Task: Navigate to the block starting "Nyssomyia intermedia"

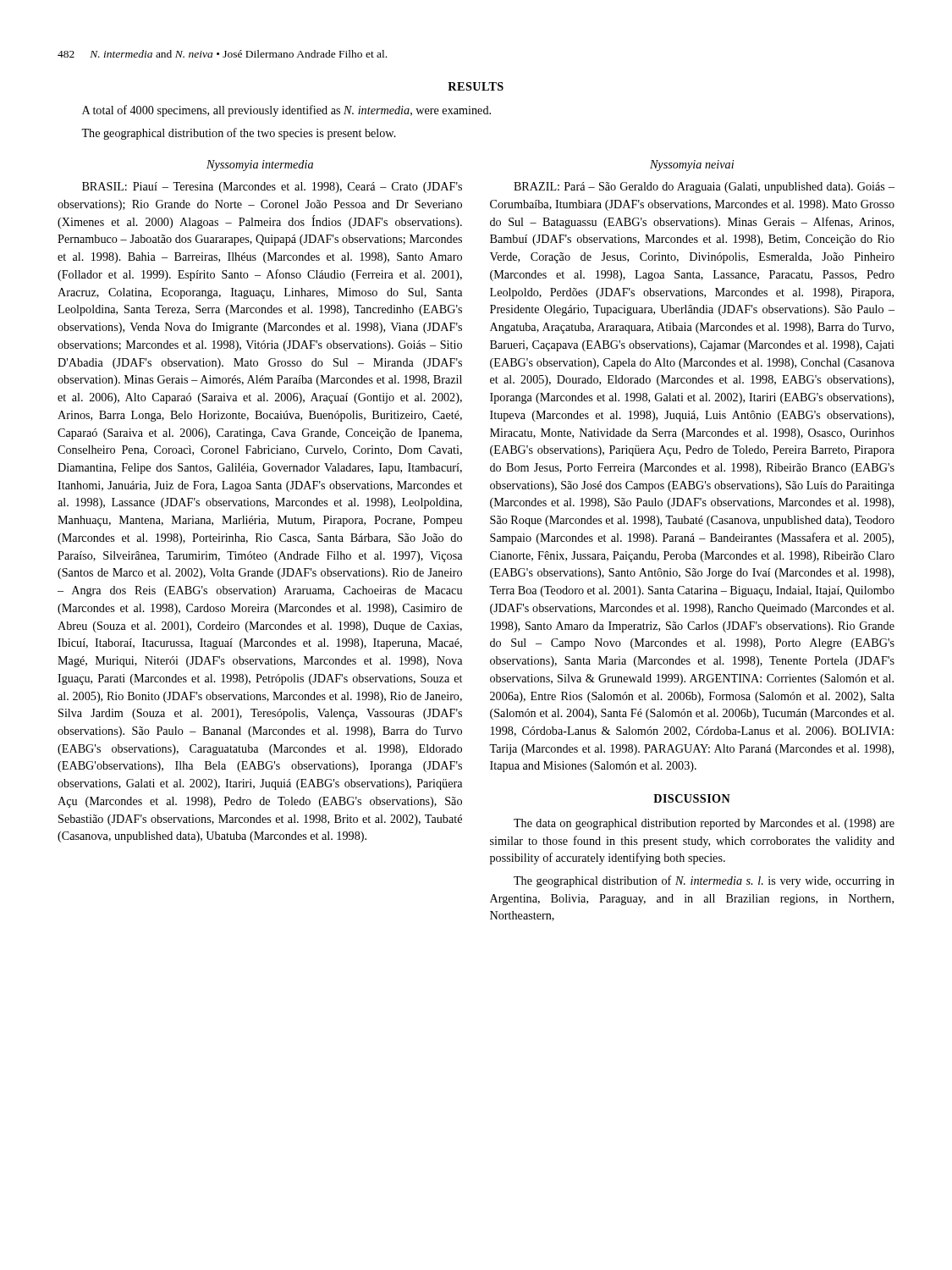Action: tap(260, 164)
